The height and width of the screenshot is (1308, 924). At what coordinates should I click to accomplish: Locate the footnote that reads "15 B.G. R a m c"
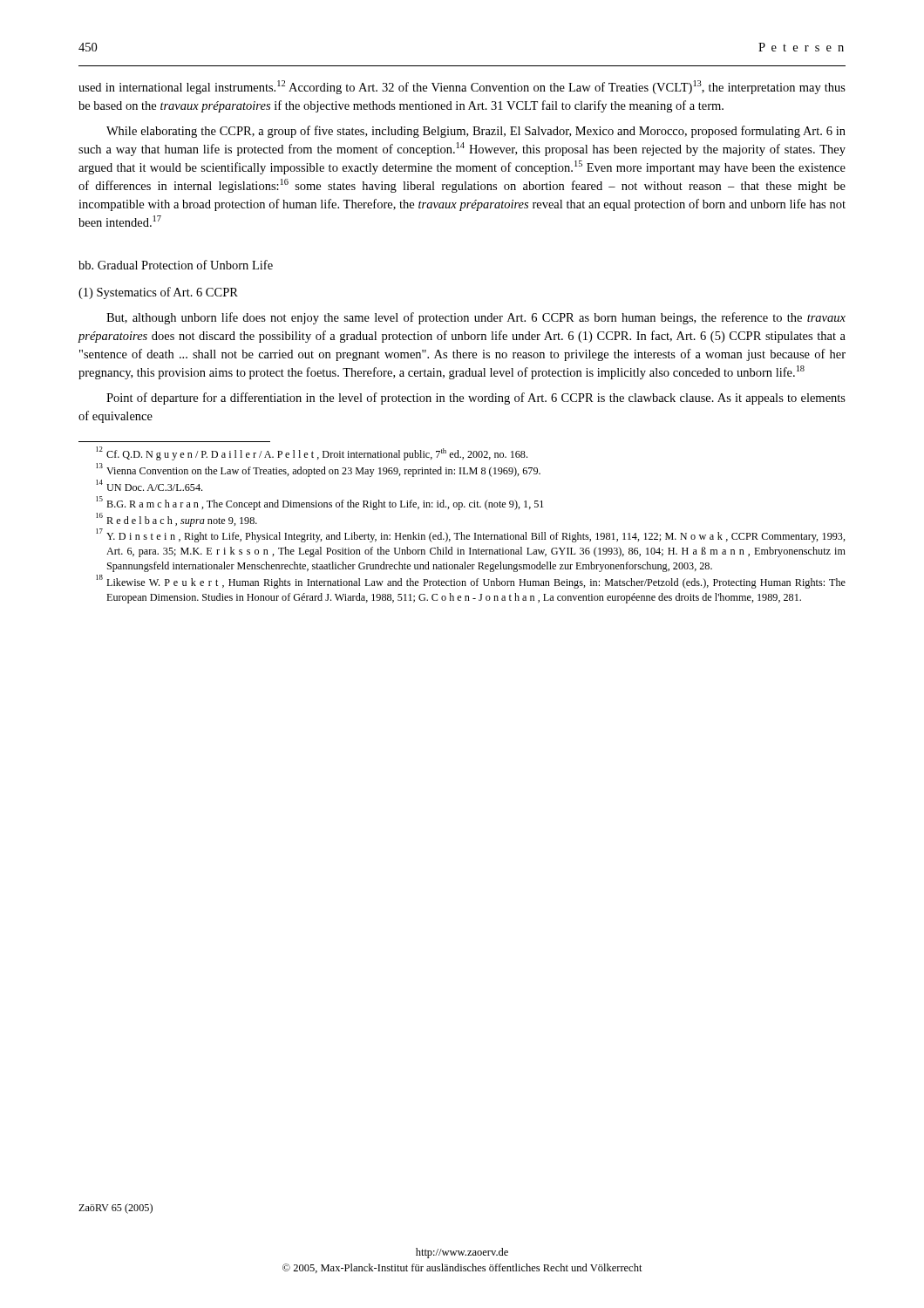pyautogui.click(x=462, y=504)
